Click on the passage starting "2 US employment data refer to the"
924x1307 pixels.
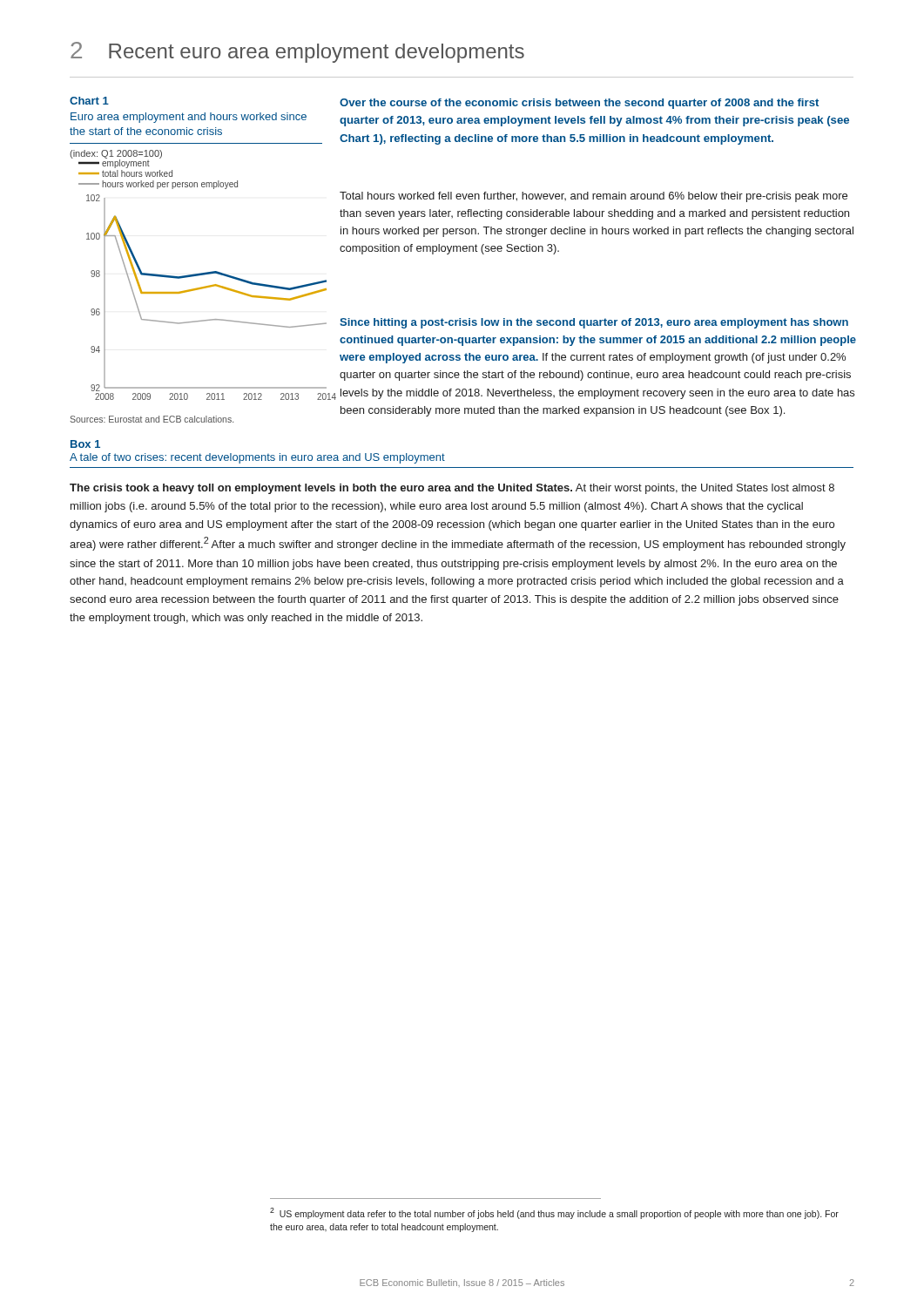(x=554, y=1219)
